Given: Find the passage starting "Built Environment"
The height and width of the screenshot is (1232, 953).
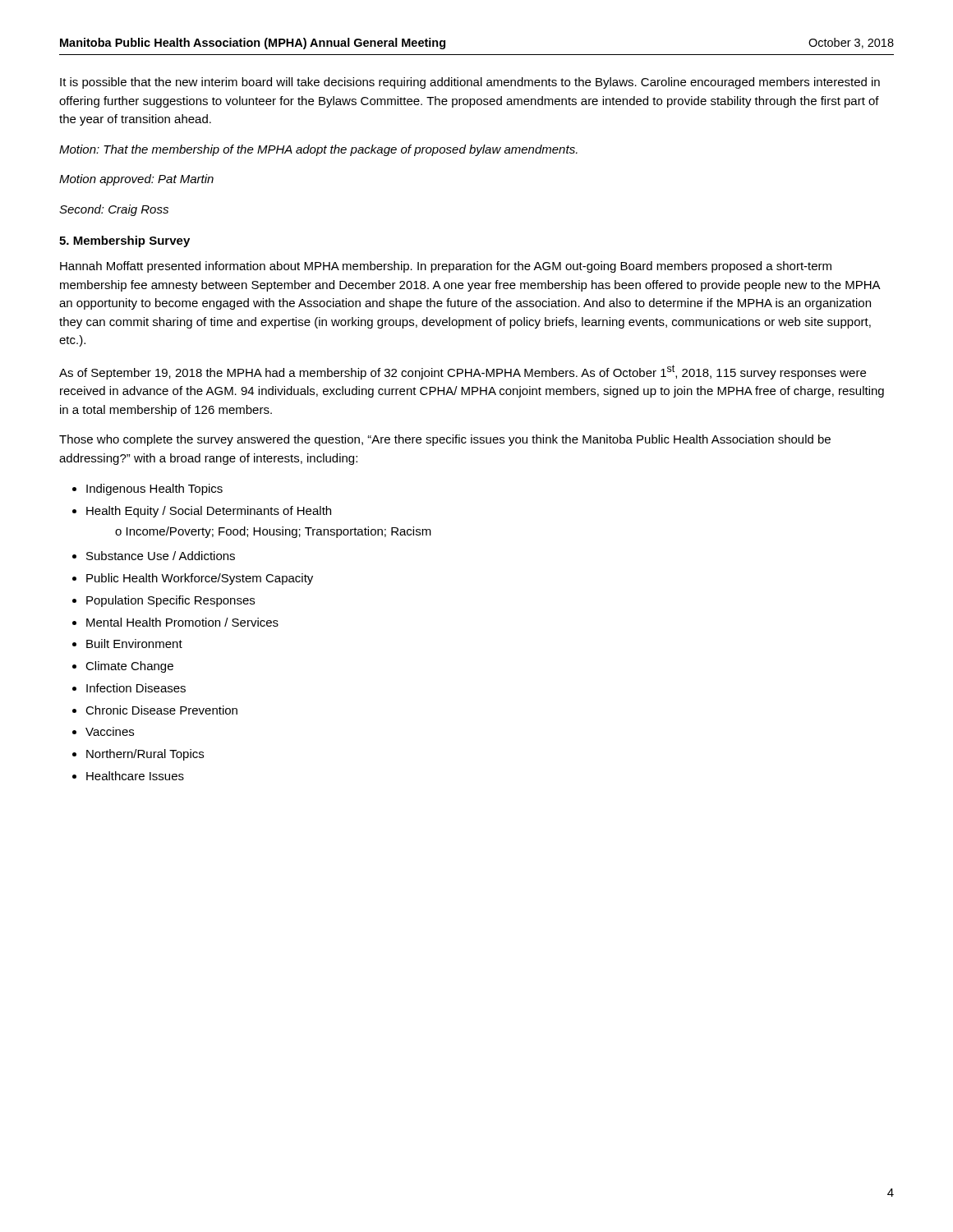Looking at the screenshot, I should coord(134,644).
